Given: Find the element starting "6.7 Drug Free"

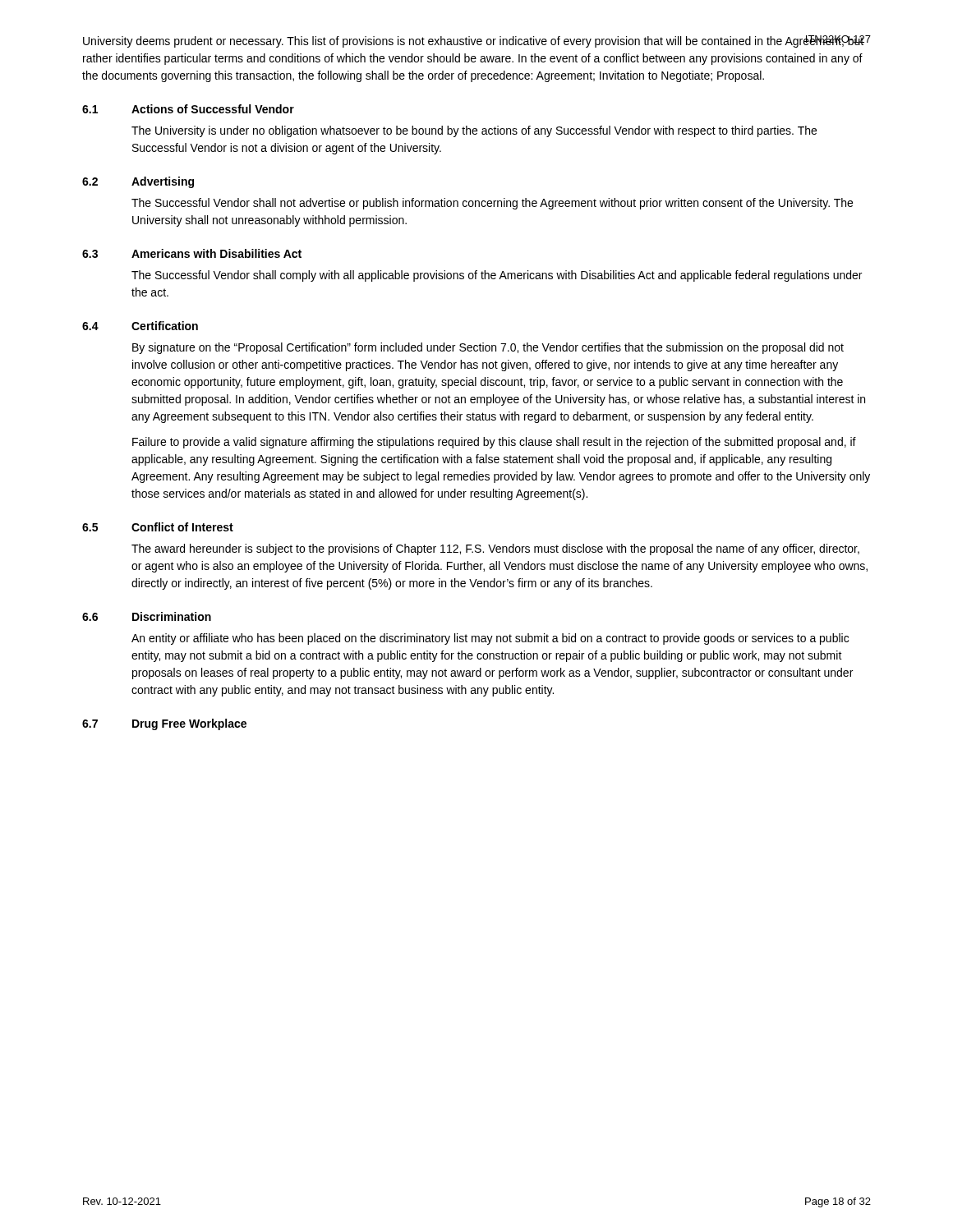Looking at the screenshot, I should coord(165,724).
